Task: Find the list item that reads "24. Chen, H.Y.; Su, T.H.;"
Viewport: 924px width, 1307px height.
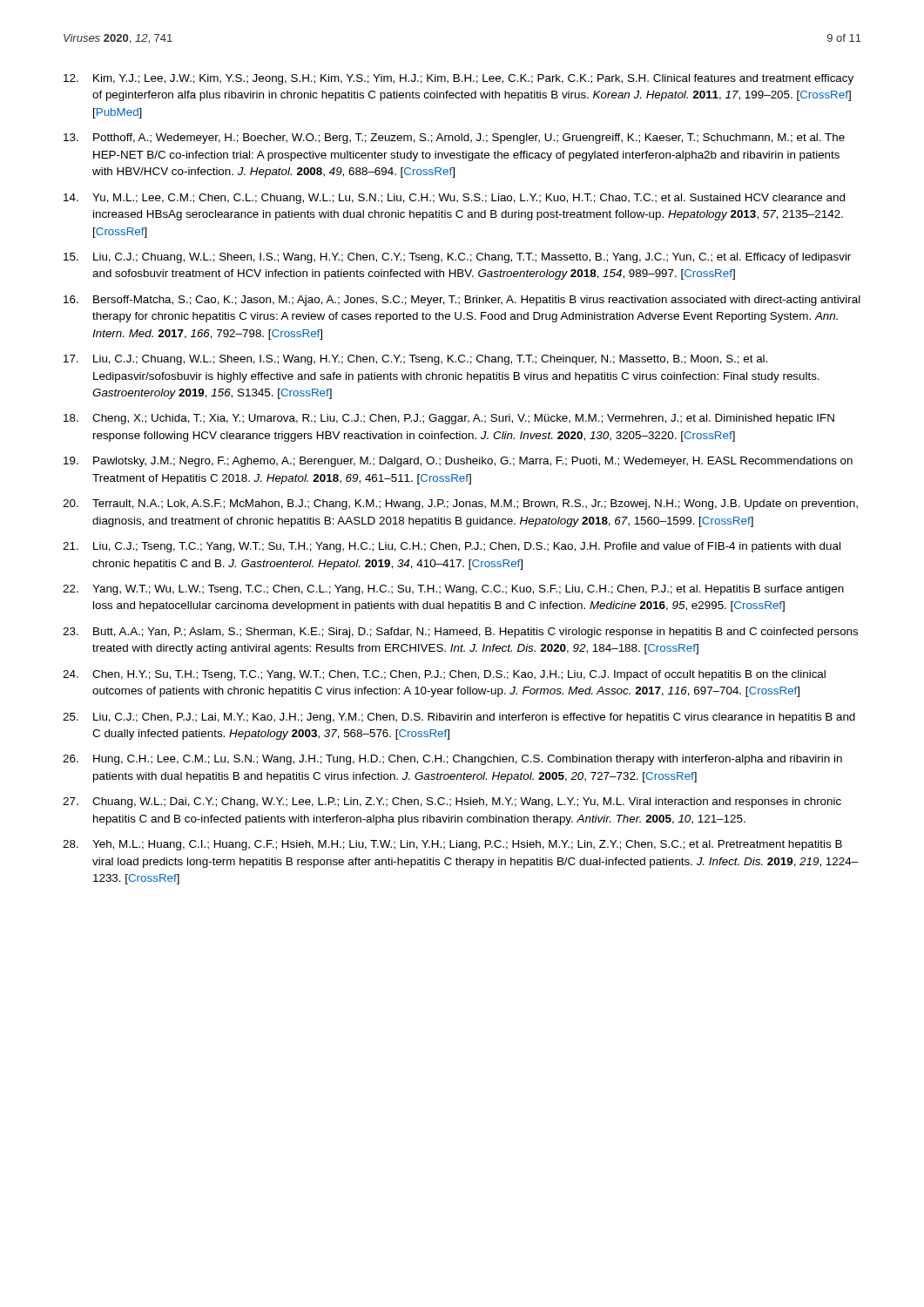Action: [462, 682]
